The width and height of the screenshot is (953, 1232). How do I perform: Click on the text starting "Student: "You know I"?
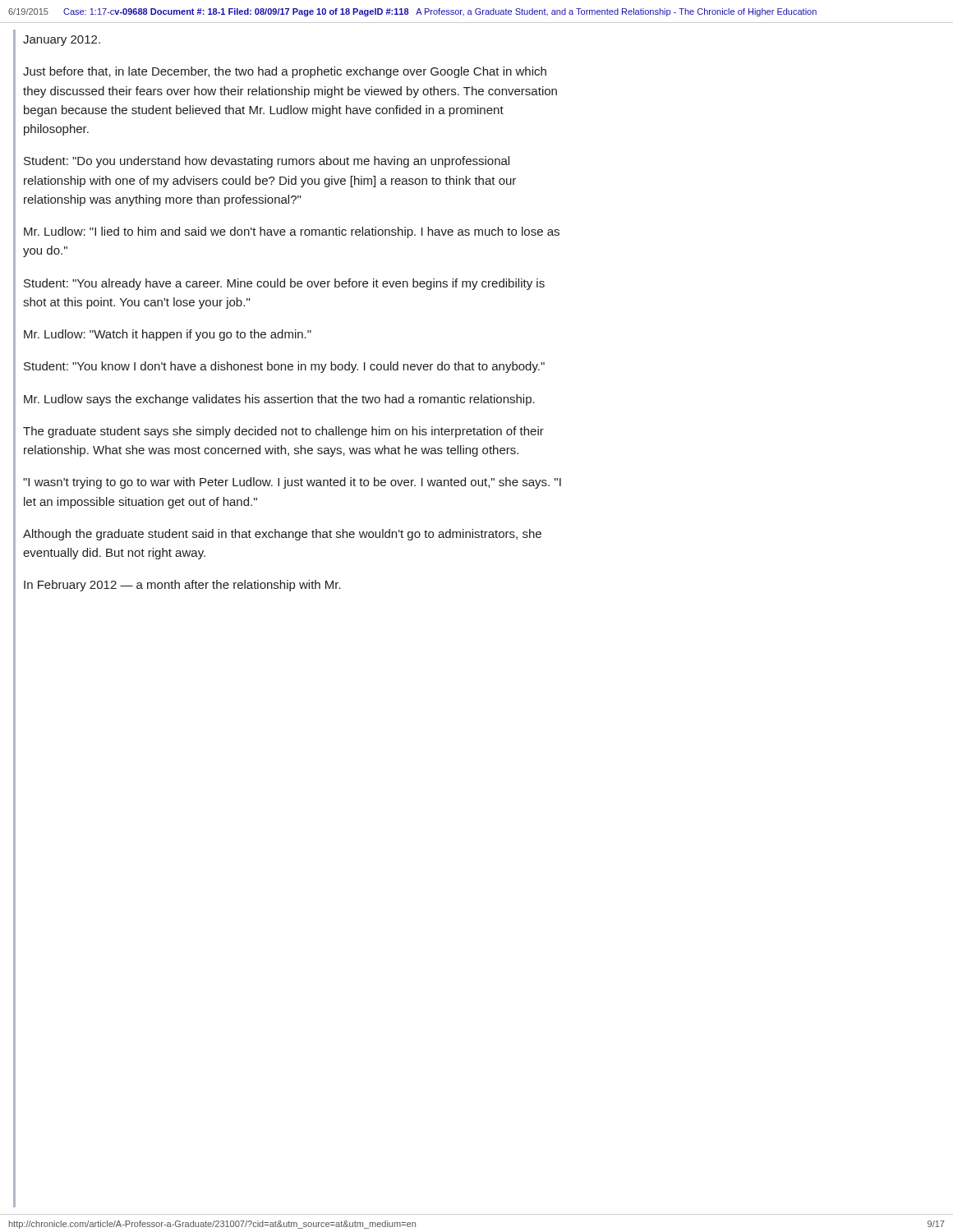tap(294, 366)
